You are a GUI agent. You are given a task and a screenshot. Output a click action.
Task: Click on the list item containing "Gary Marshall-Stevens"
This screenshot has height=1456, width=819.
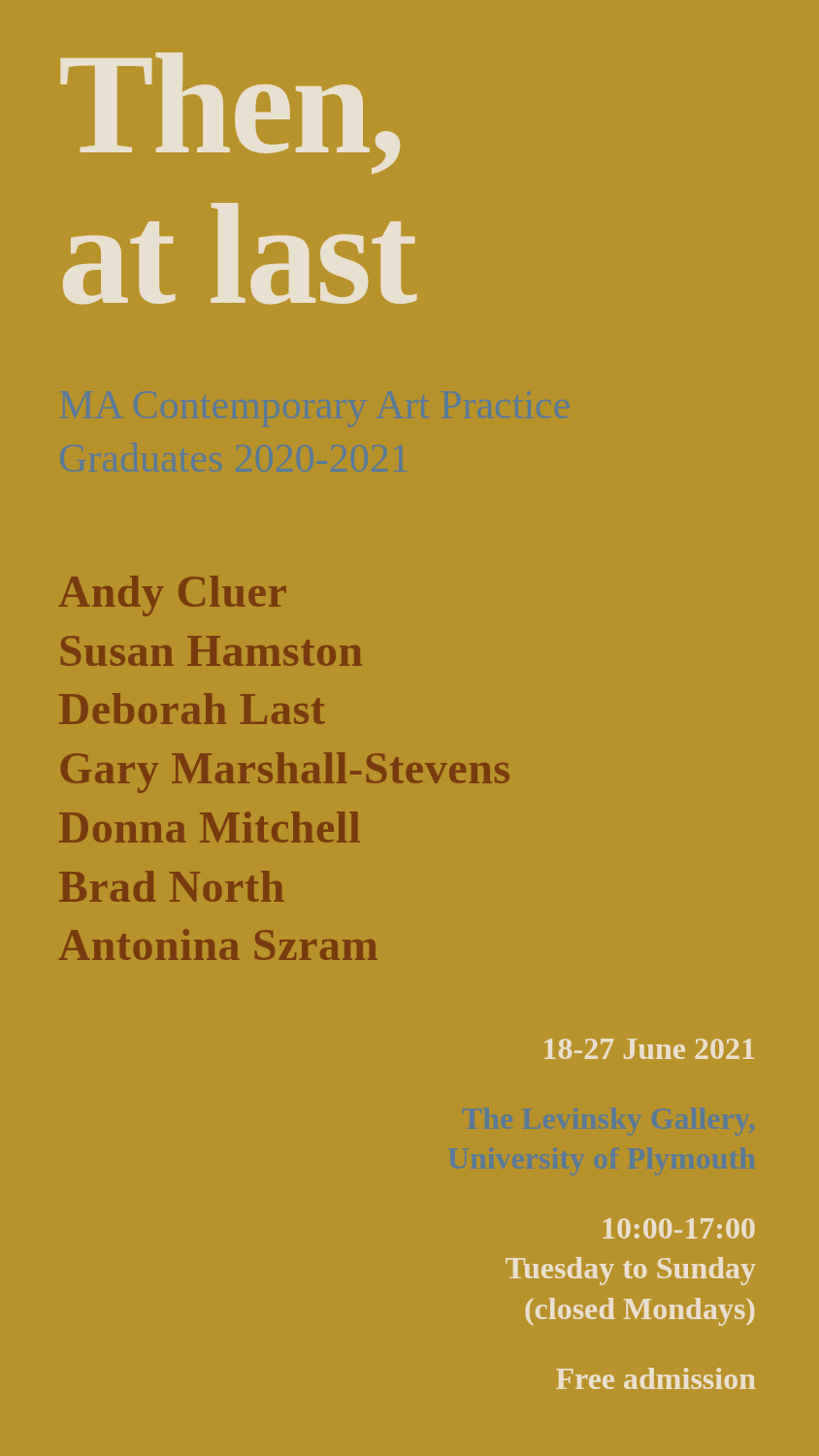(x=285, y=768)
